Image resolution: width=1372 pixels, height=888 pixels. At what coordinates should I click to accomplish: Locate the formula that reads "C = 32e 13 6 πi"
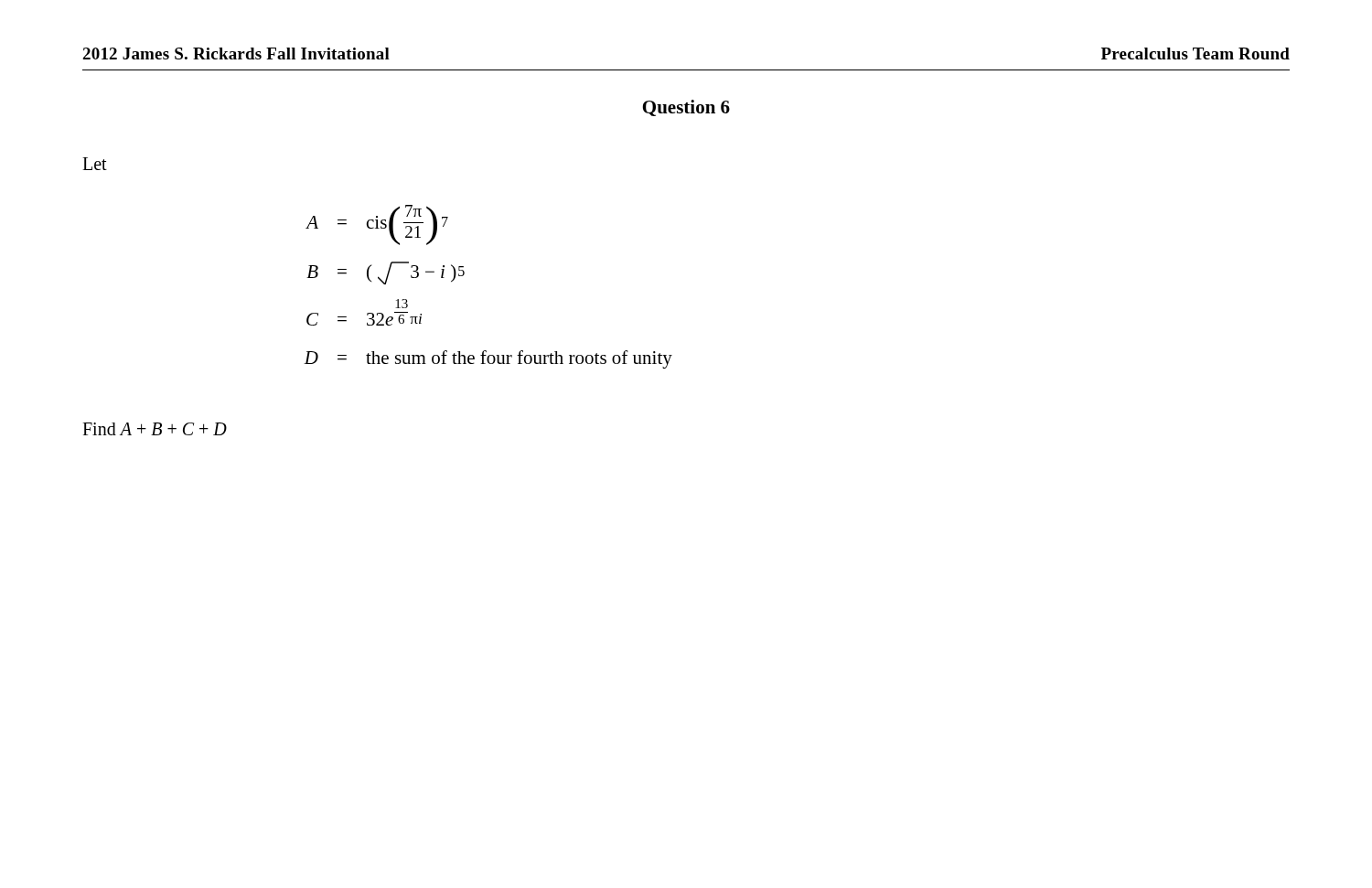(353, 315)
